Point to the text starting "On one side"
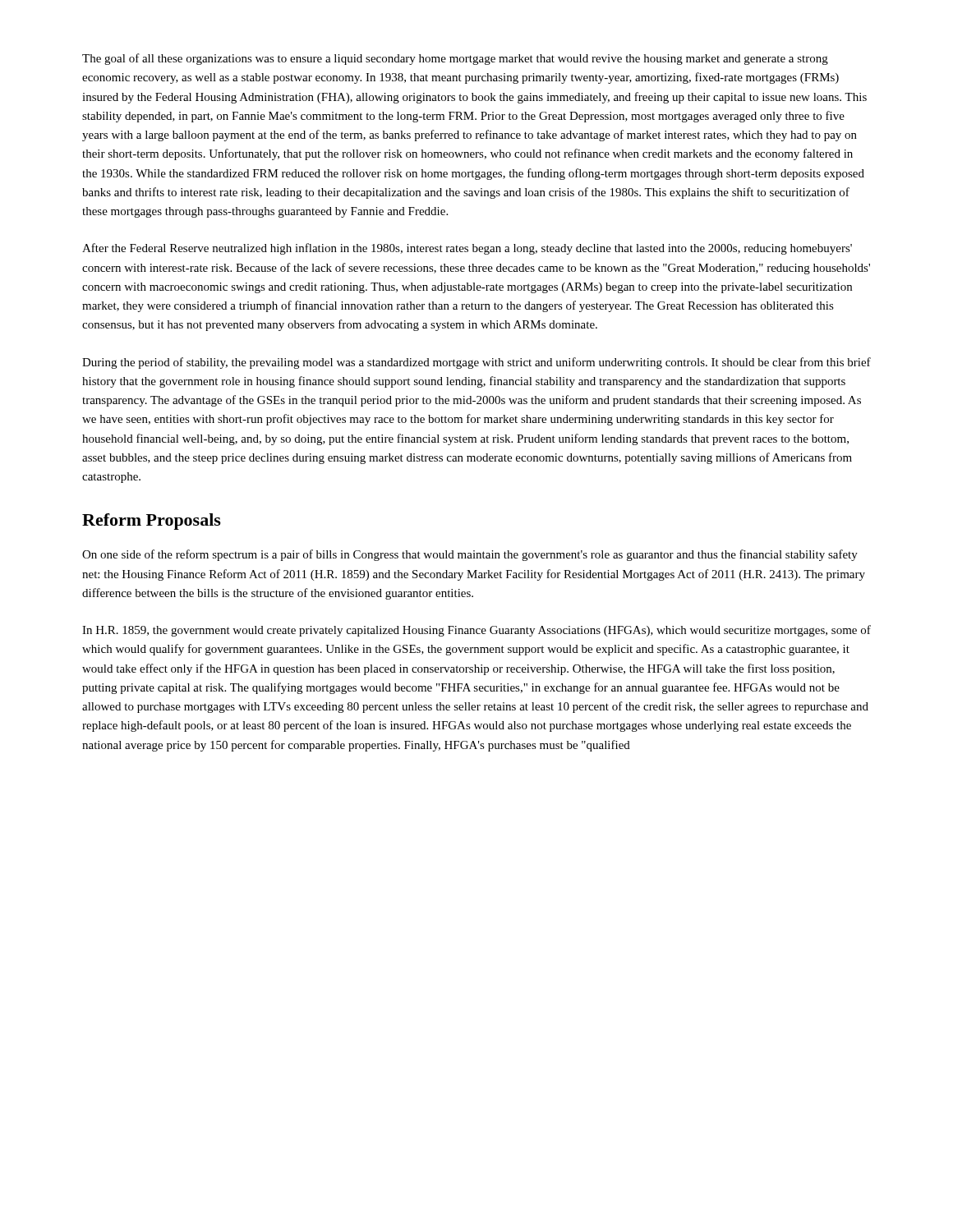The image size is (953, 1232). click(x=474, y=574)
